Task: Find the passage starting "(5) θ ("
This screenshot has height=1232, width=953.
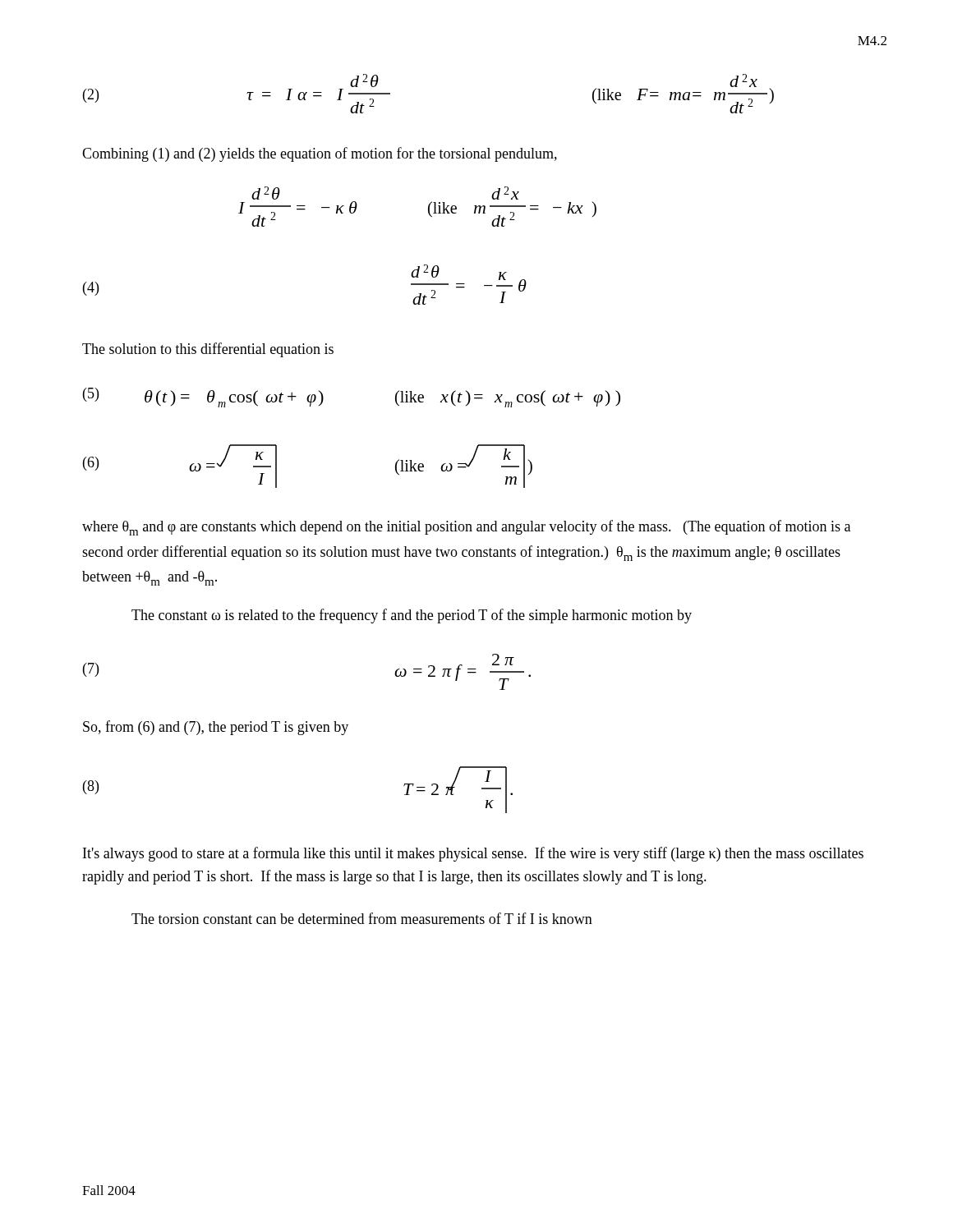Action: (x=476, y=394)
